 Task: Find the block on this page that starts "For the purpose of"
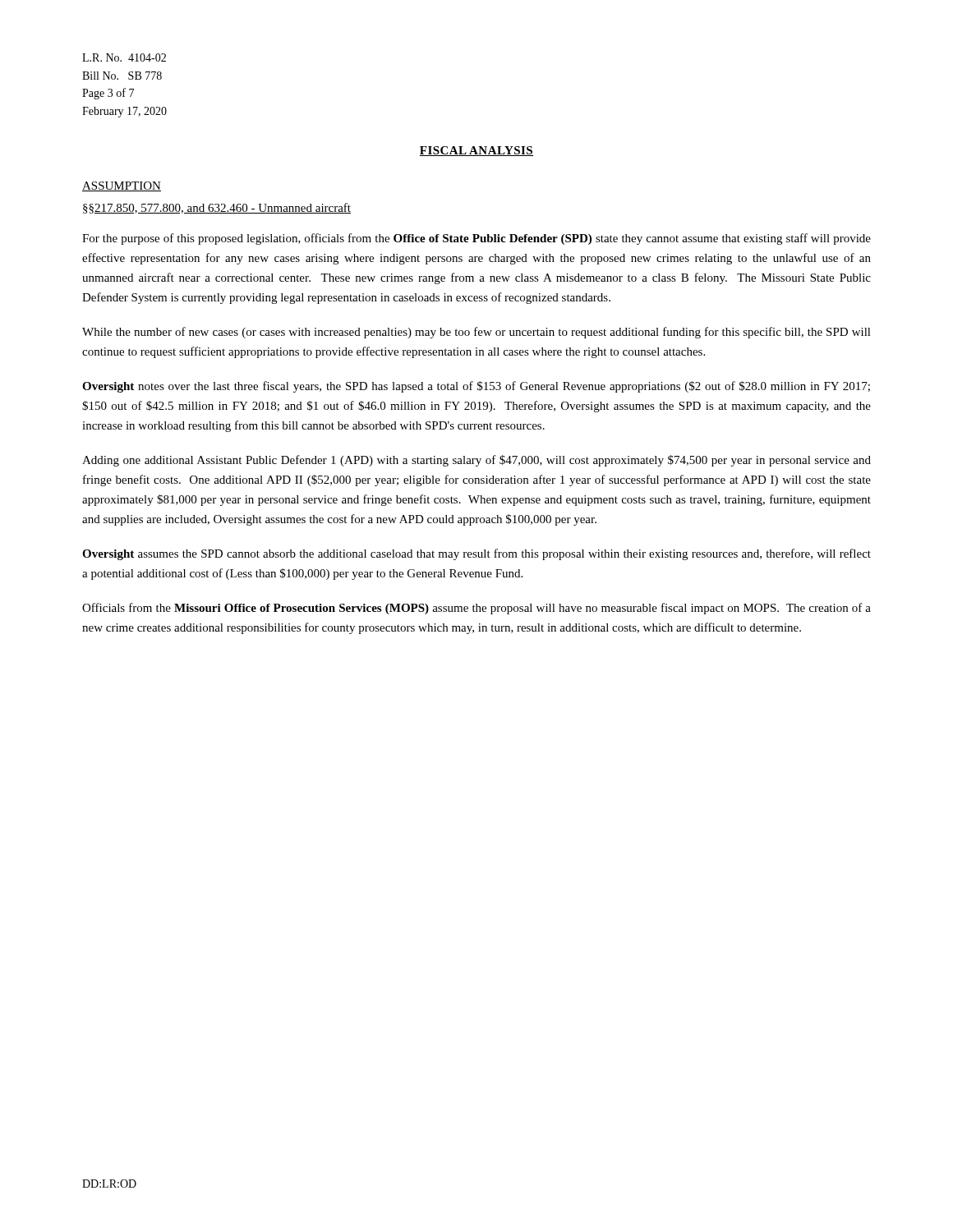[476, 268]
